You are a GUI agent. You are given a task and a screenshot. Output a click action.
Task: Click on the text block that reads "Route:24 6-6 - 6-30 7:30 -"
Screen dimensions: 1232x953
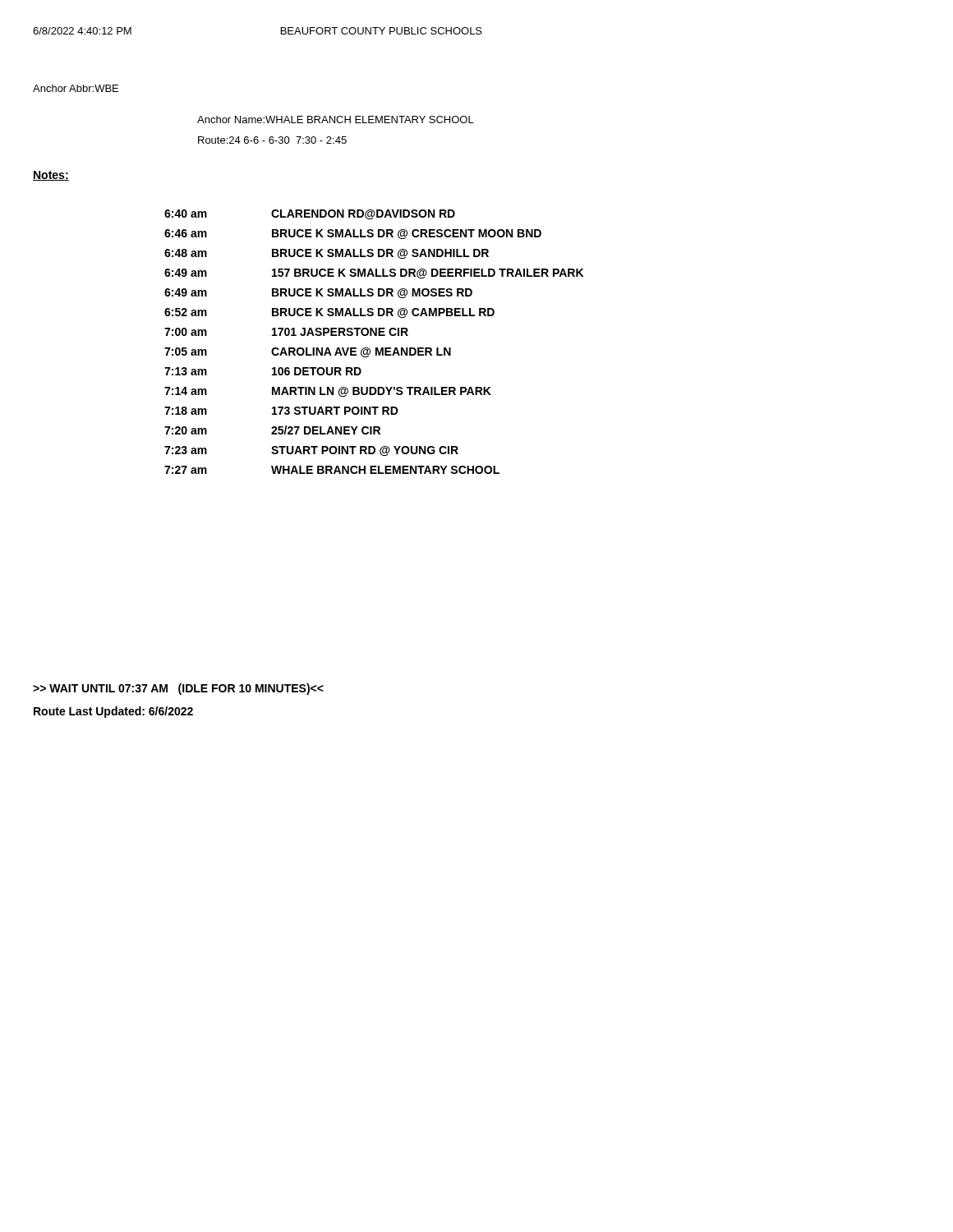coord(272,140)
